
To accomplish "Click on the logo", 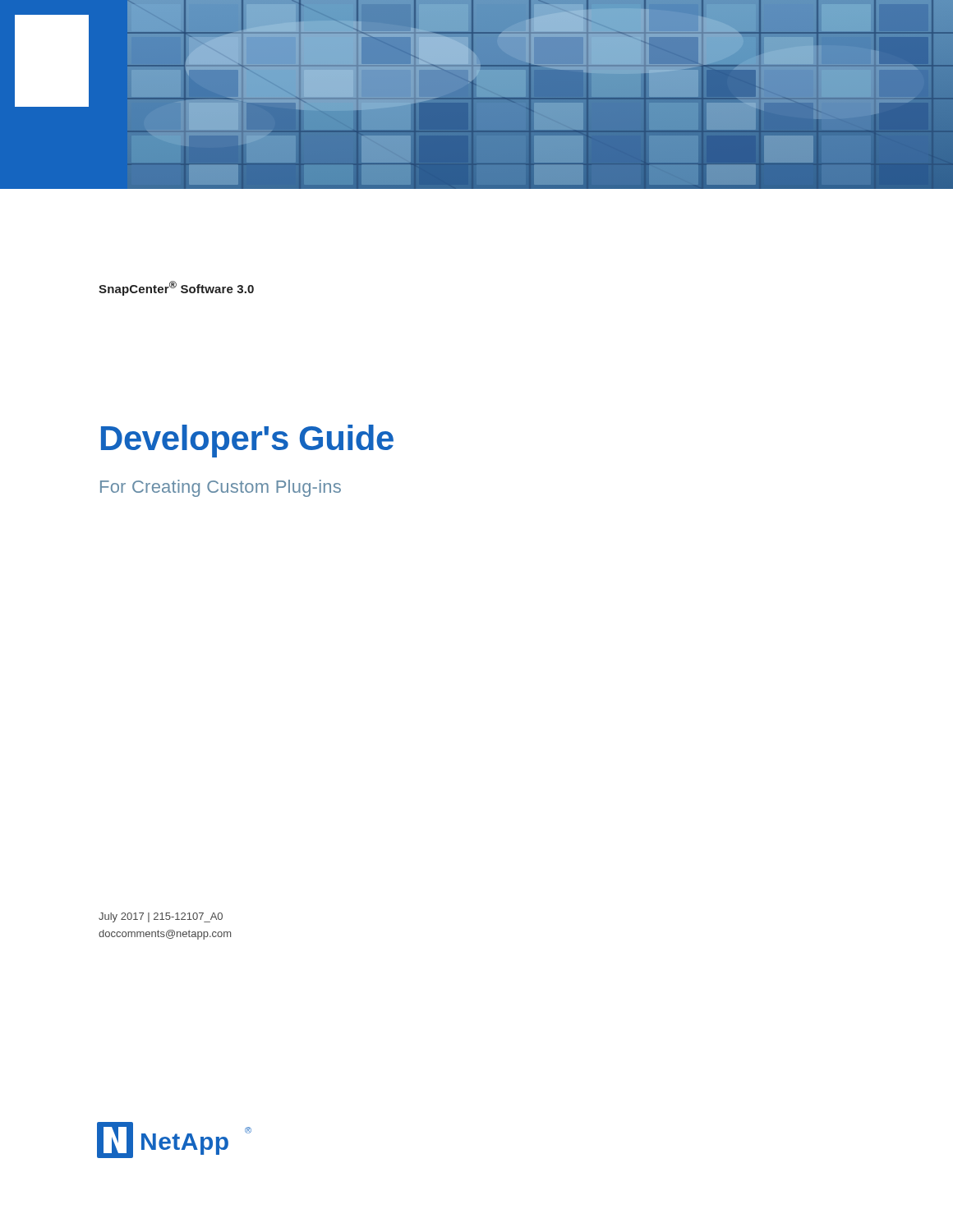I will point(175,1142).
